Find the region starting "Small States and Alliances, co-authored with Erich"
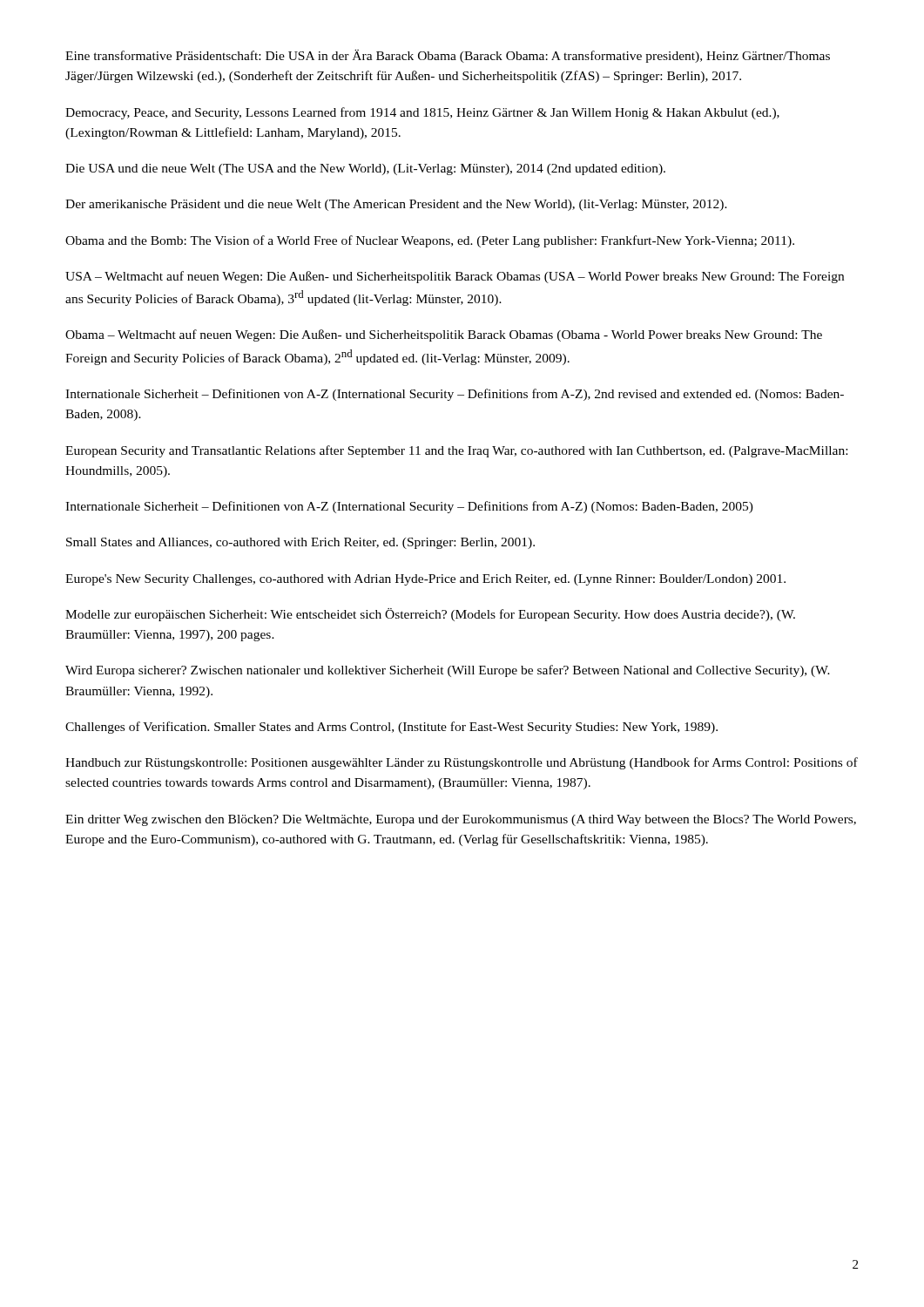This screenshot has height=1307, width=924. [x=300, y=542]
